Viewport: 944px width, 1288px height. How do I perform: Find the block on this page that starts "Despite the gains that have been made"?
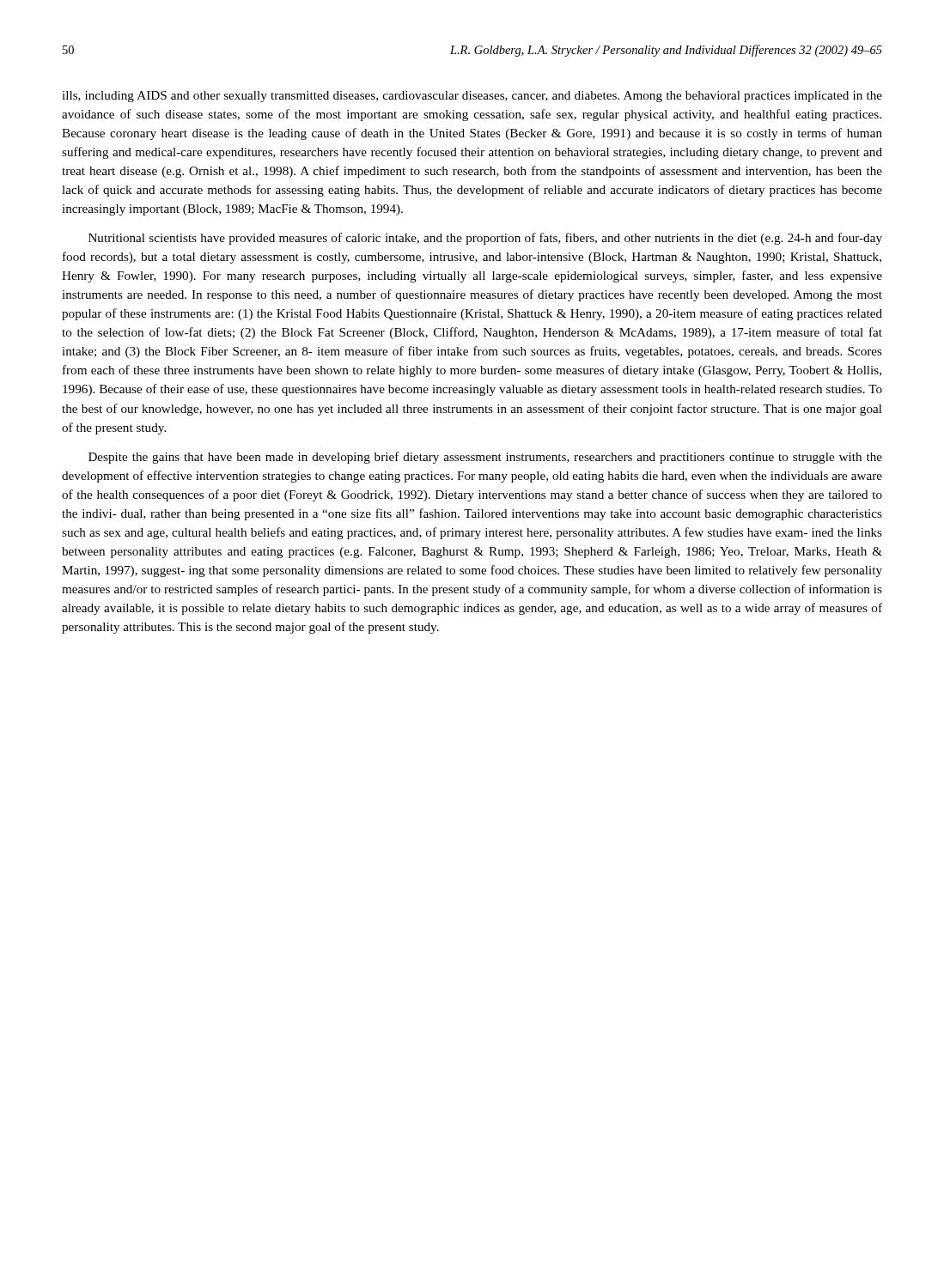pyautogui.click(x=472, y=542)
